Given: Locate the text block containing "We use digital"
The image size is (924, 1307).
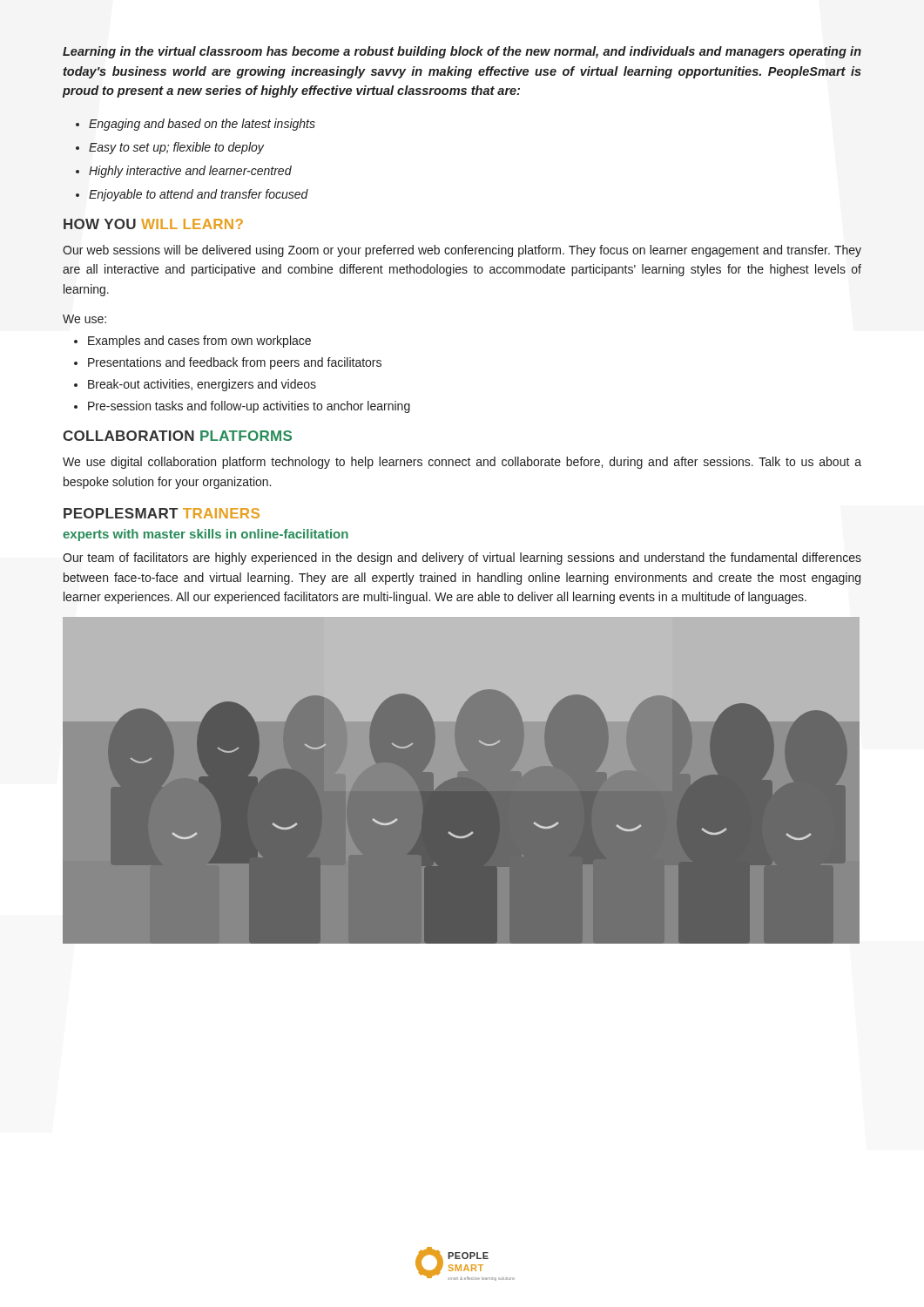Looking at the screenshot, I should [x=462, y=472].
